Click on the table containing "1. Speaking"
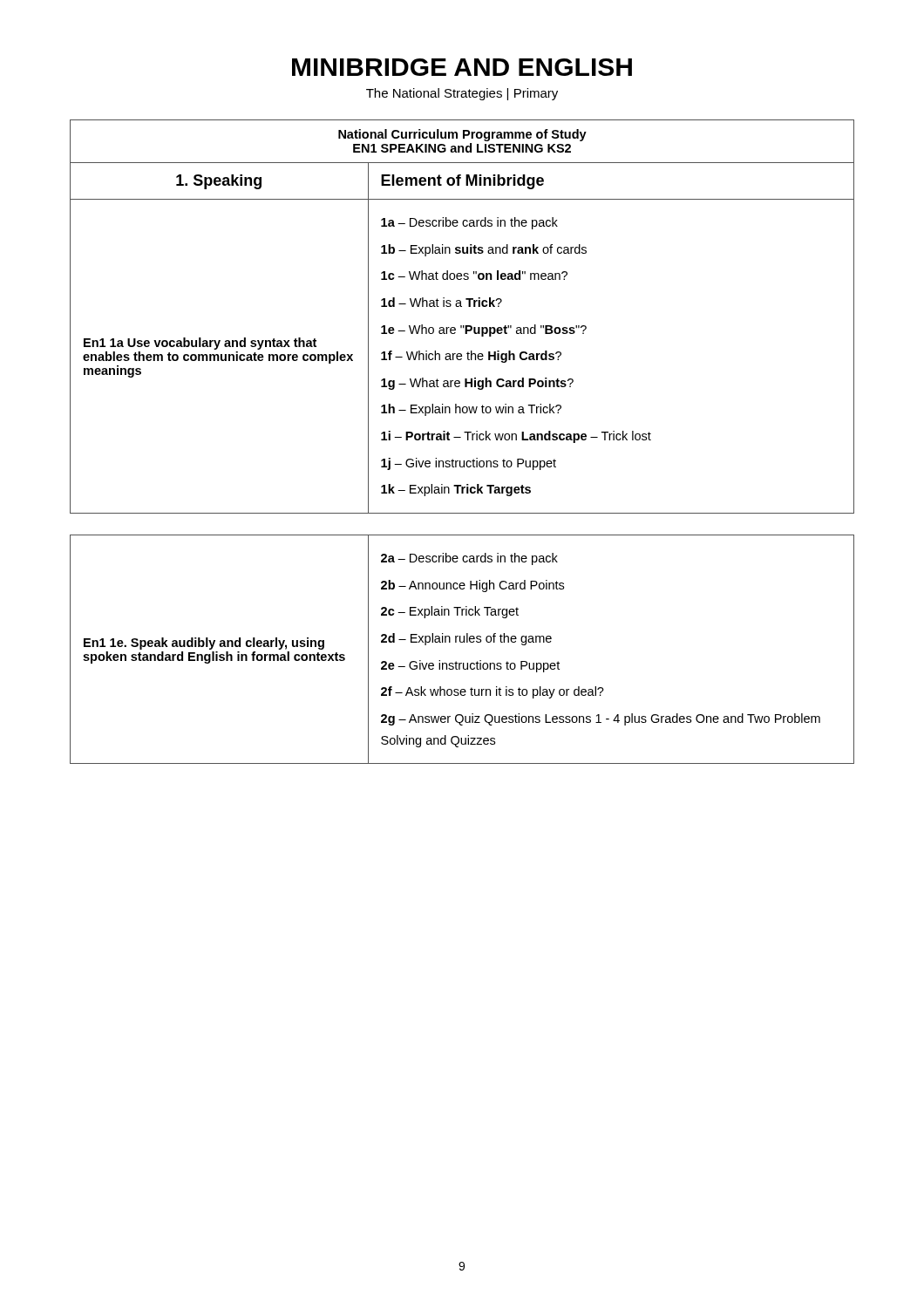Image resolution: width=924 pixels, height=1308 pixels. 462,317
